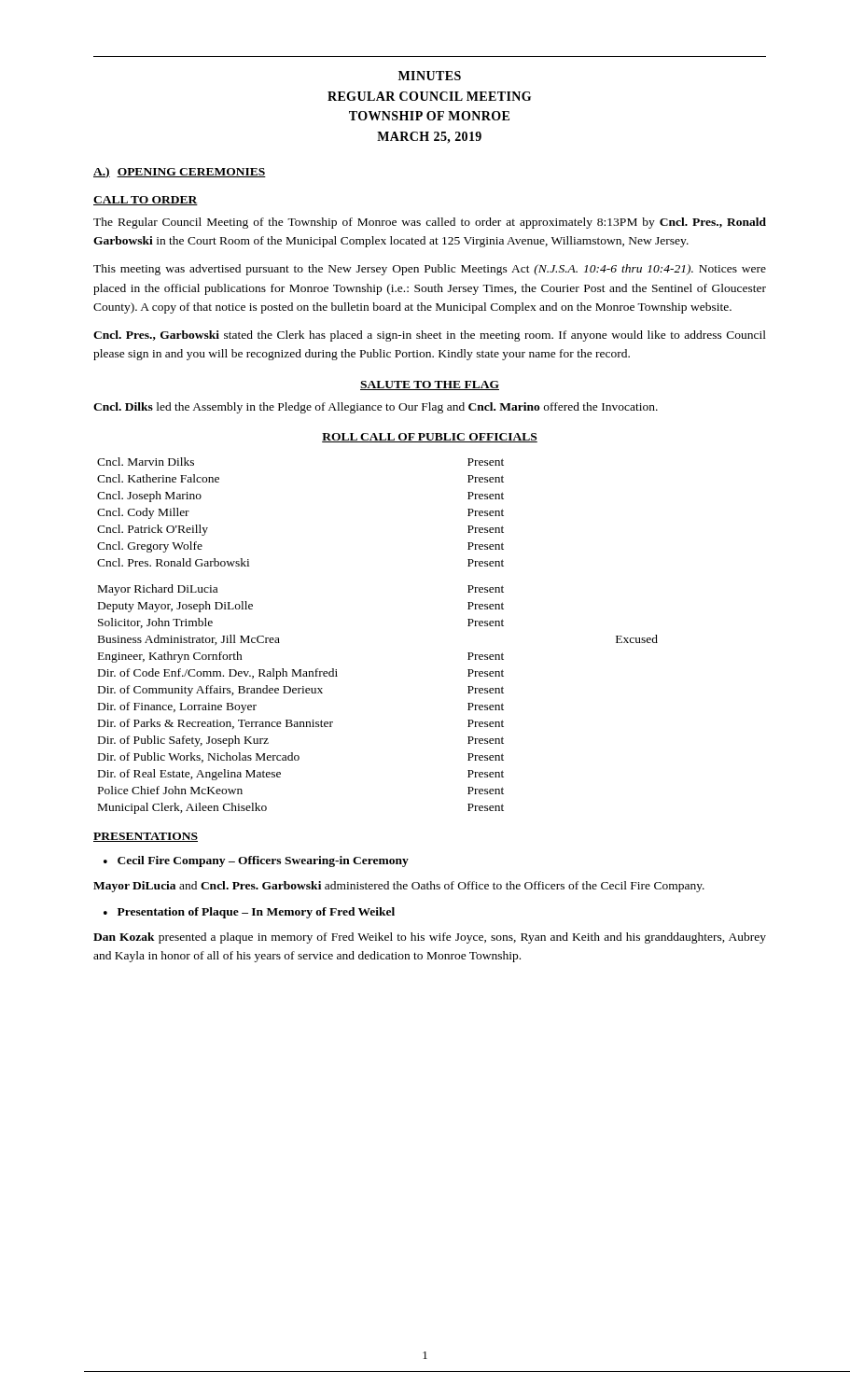Select the section header that says "A.)OPENING CEREMONIES"

(179, 172)
